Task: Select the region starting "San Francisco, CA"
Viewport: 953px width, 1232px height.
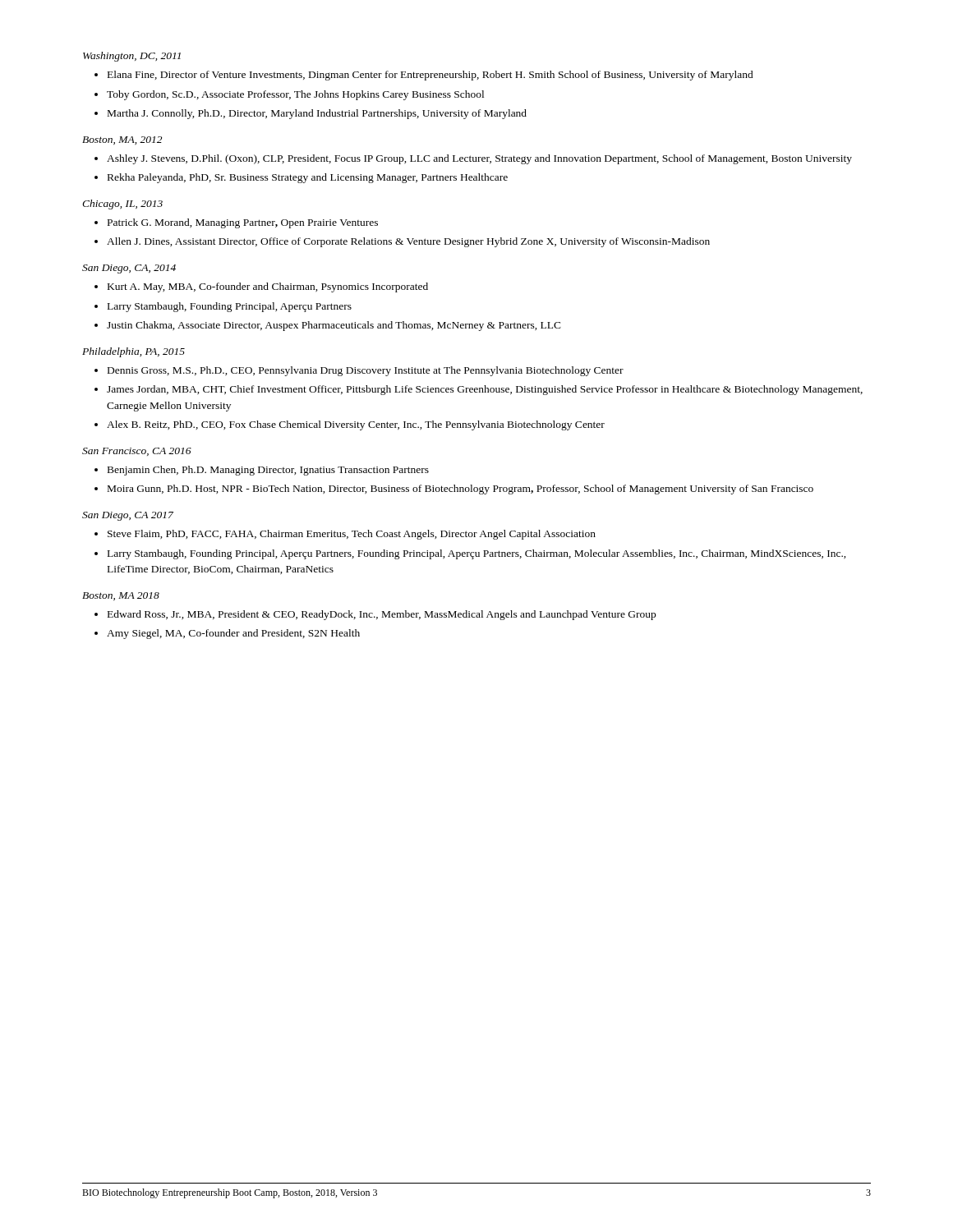Action: tap(137, 450)
